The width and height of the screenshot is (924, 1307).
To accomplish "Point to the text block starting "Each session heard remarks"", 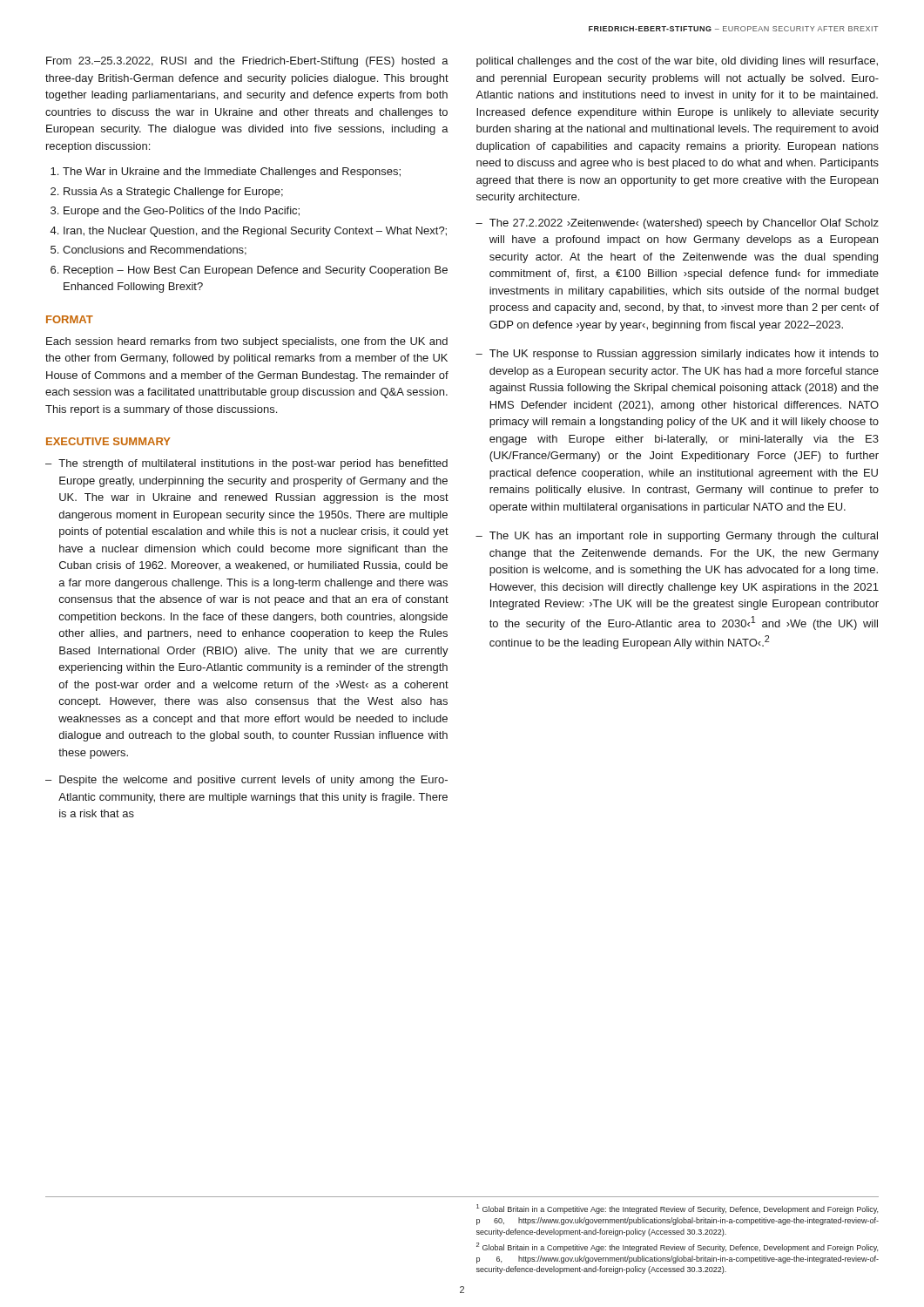I will coord(247,375).
